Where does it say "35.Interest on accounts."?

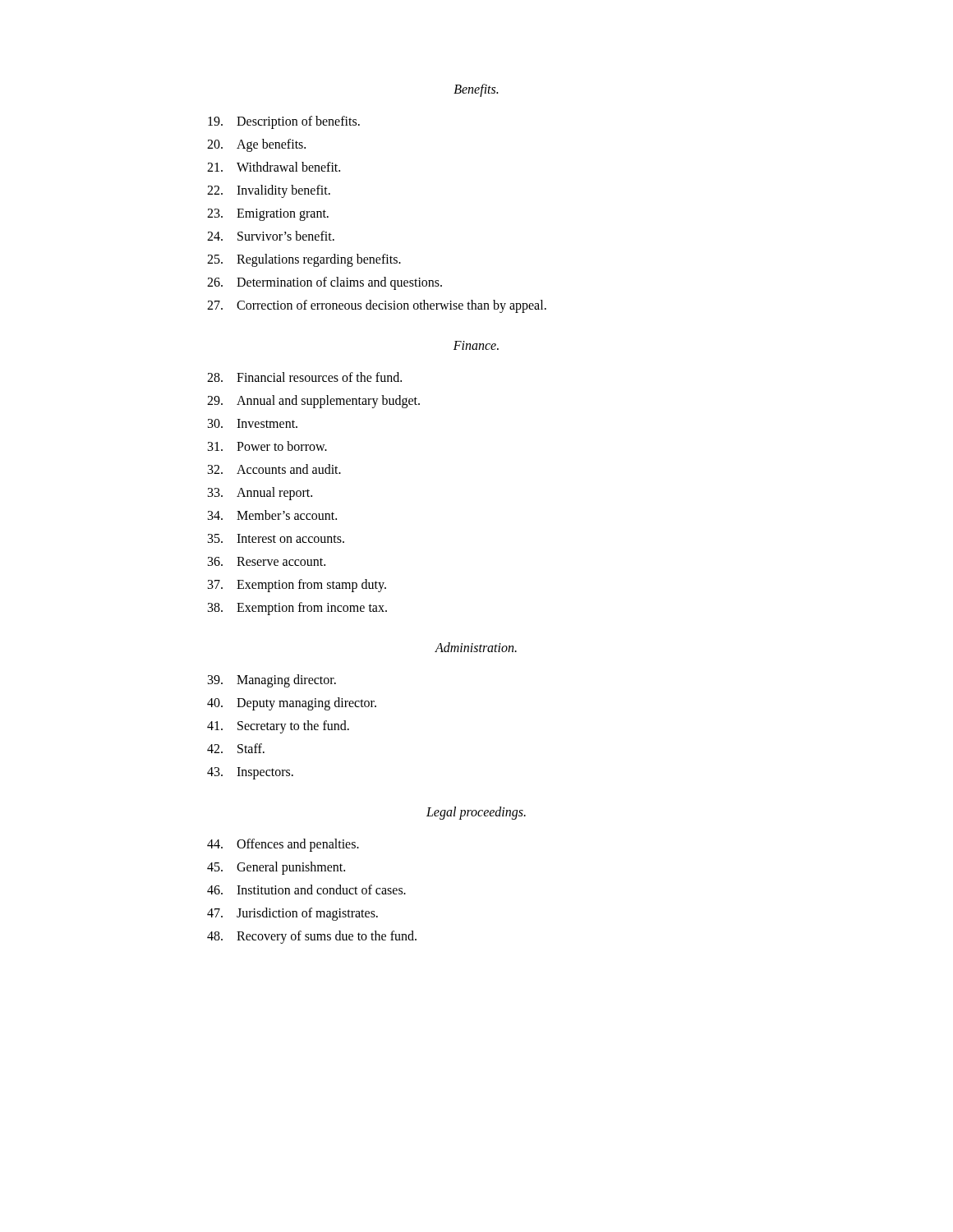[x=276, y=538]
